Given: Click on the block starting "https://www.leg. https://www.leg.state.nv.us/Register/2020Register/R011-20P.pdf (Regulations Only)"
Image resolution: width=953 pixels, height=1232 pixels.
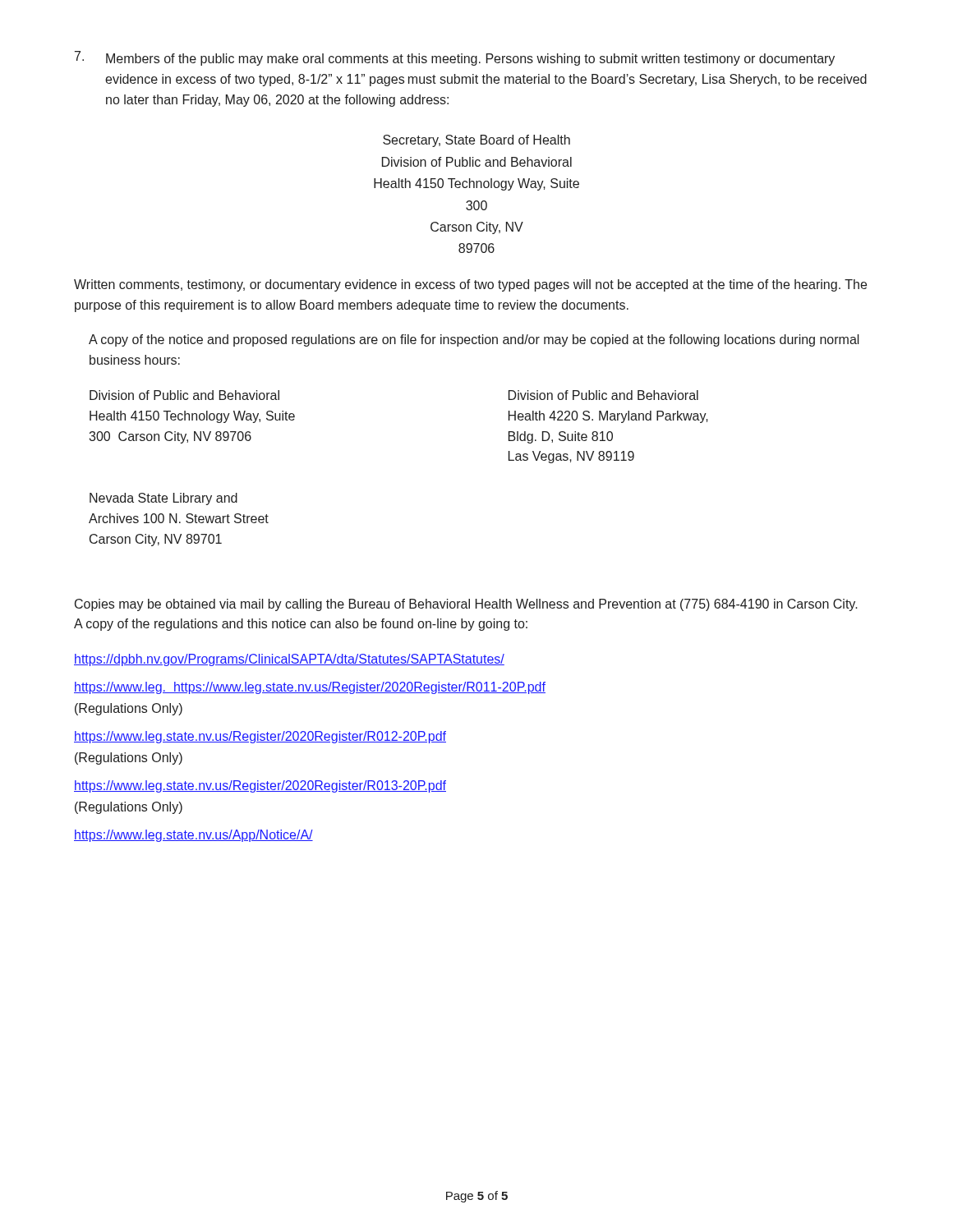Looking at the screenshot, I should click(x=476, y=698).
